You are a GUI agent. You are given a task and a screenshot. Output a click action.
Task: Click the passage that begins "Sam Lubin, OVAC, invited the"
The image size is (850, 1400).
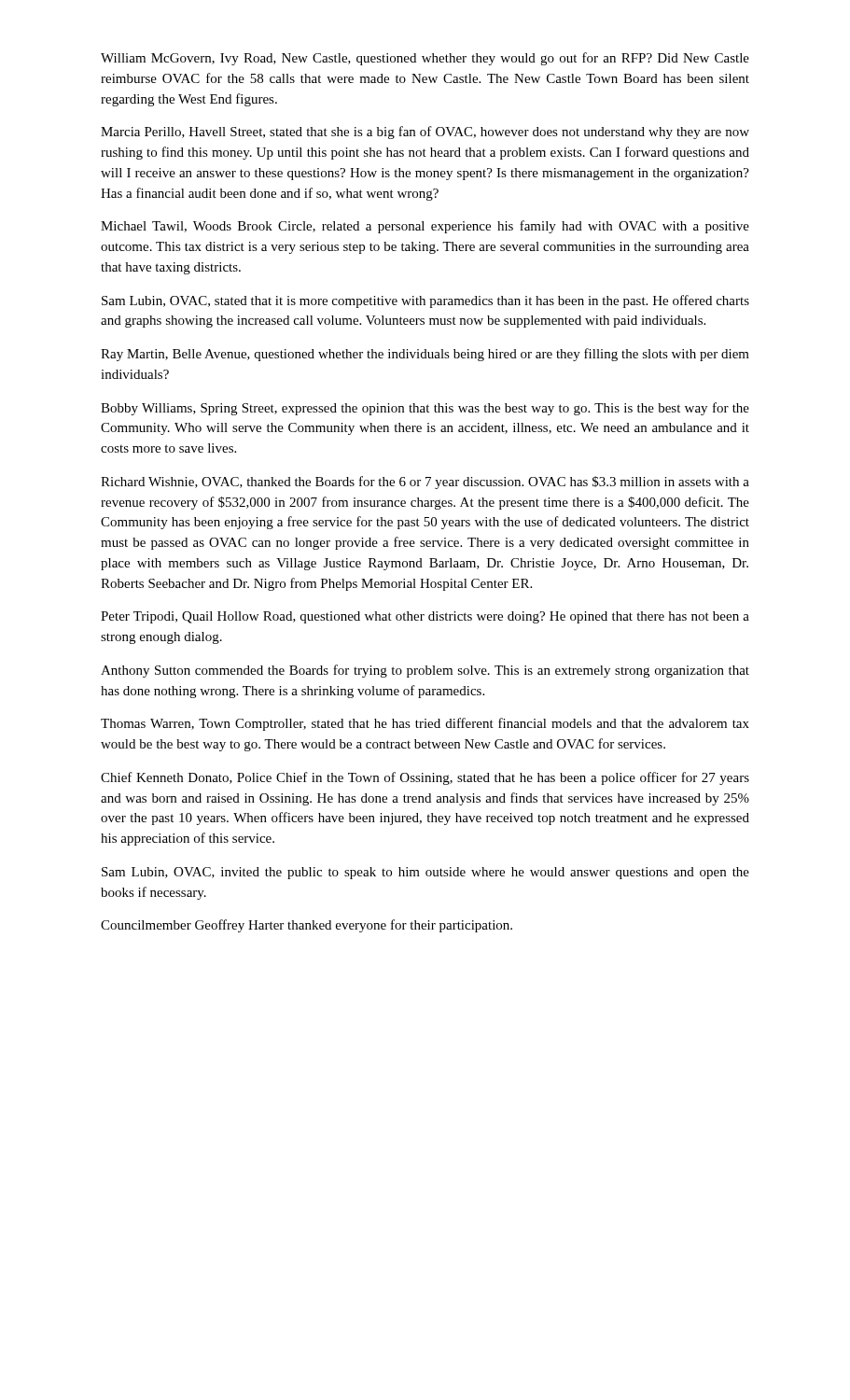pyautogui.click(x=425, y=882)
